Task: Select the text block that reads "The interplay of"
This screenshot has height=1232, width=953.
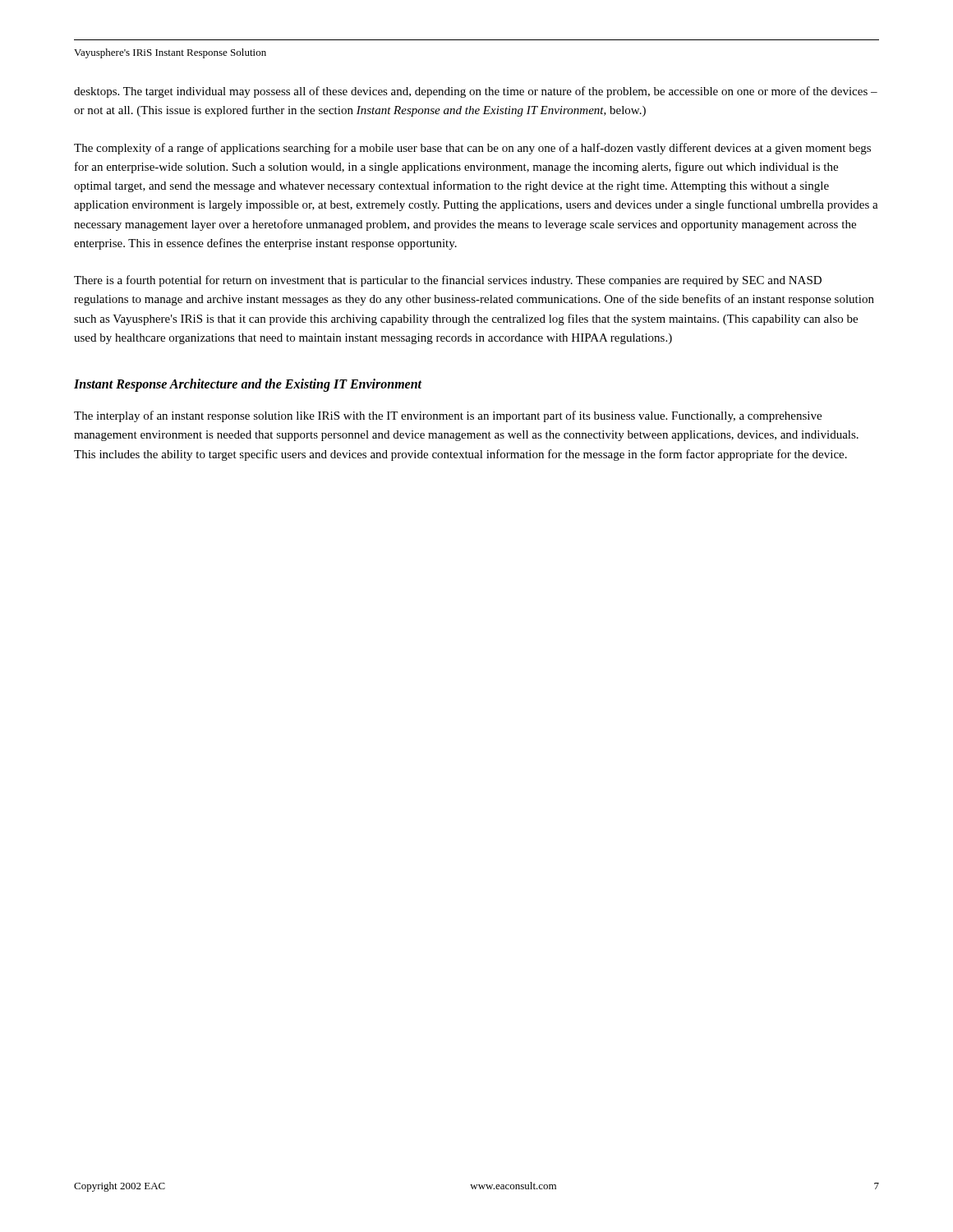Action: [476, 435]
